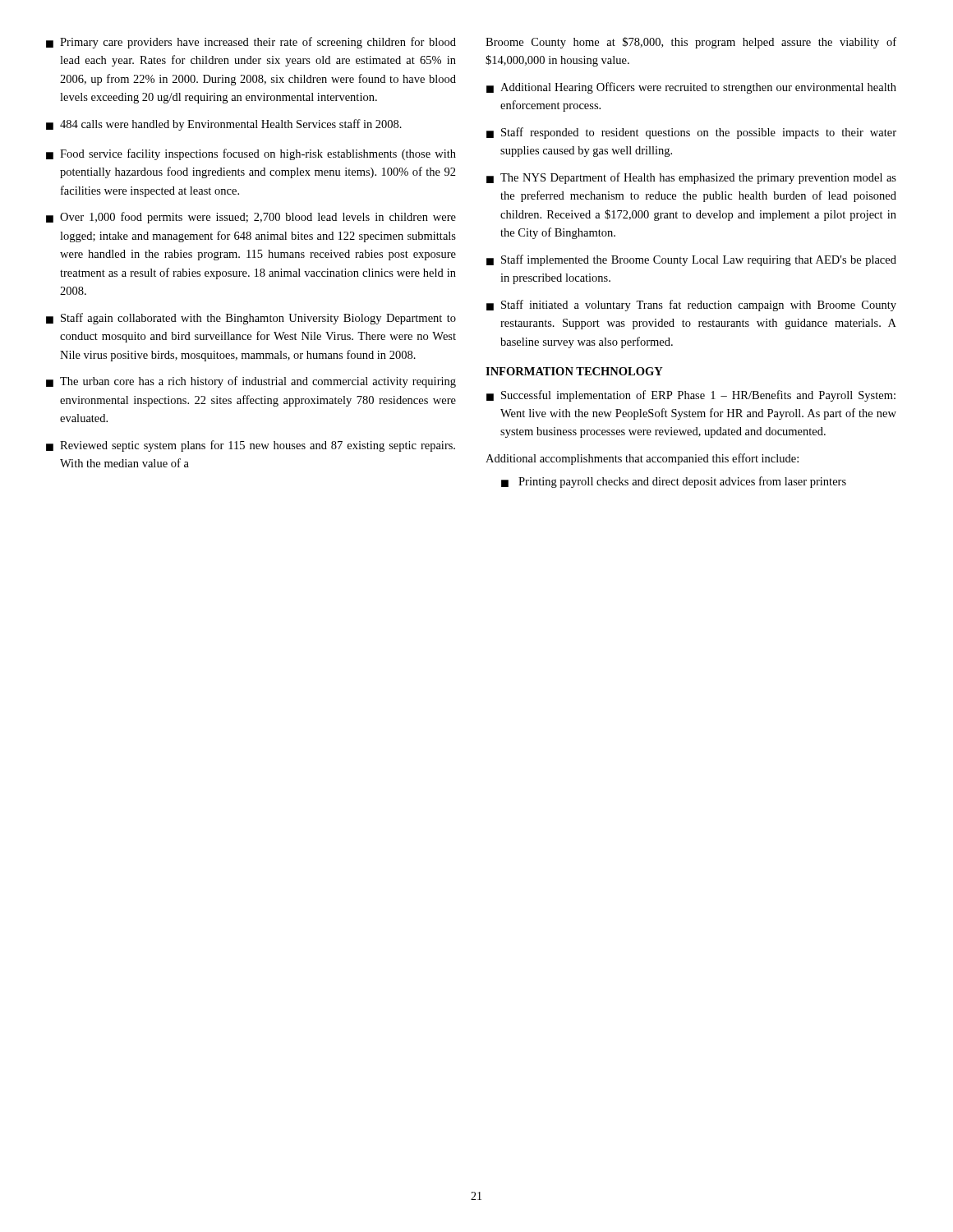953x1232 pixels.
Task: Point to the element starting "■ Staff again collaborated with the"
Action: 251,336
